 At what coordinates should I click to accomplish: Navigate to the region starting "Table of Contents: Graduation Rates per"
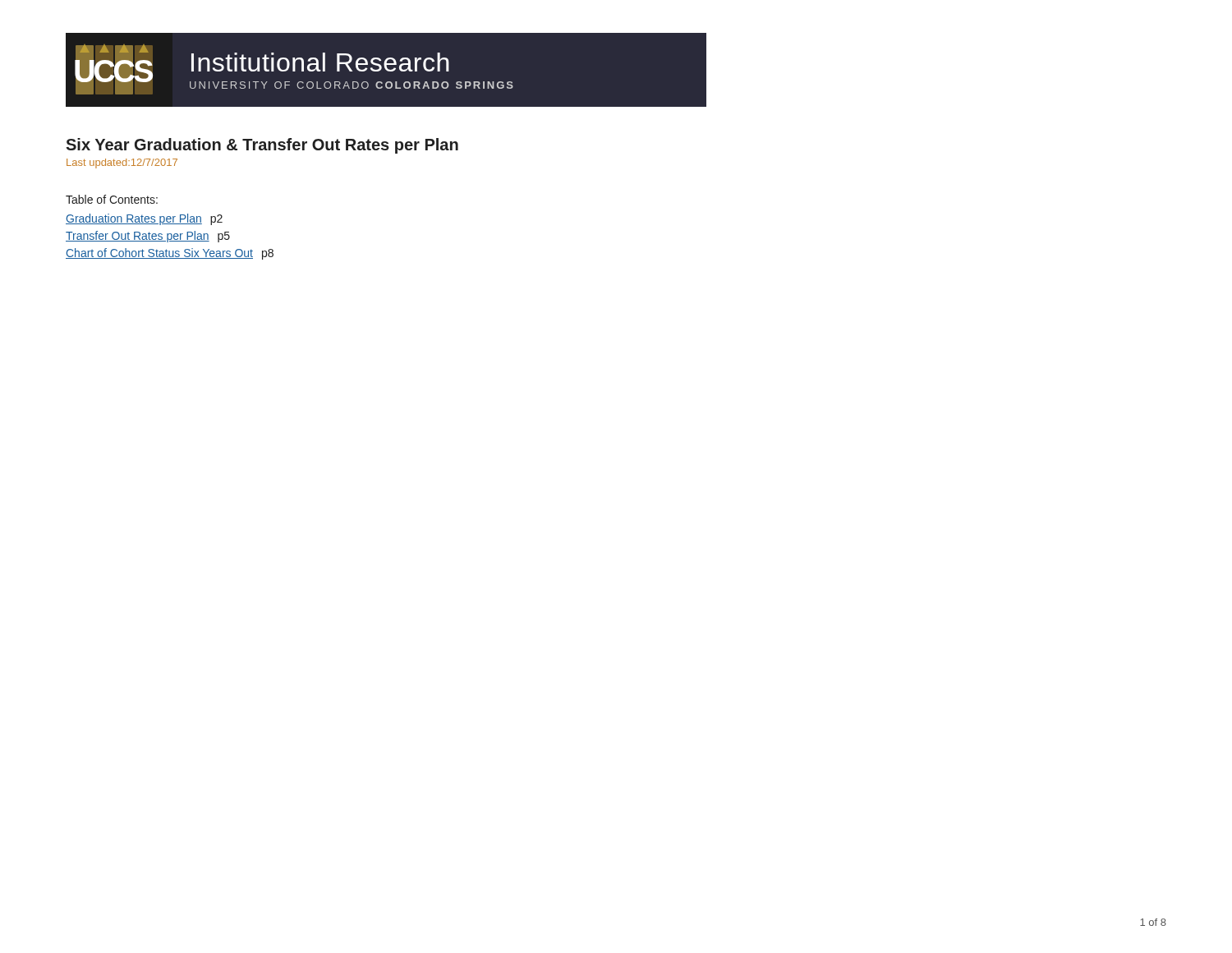point(170,227)
